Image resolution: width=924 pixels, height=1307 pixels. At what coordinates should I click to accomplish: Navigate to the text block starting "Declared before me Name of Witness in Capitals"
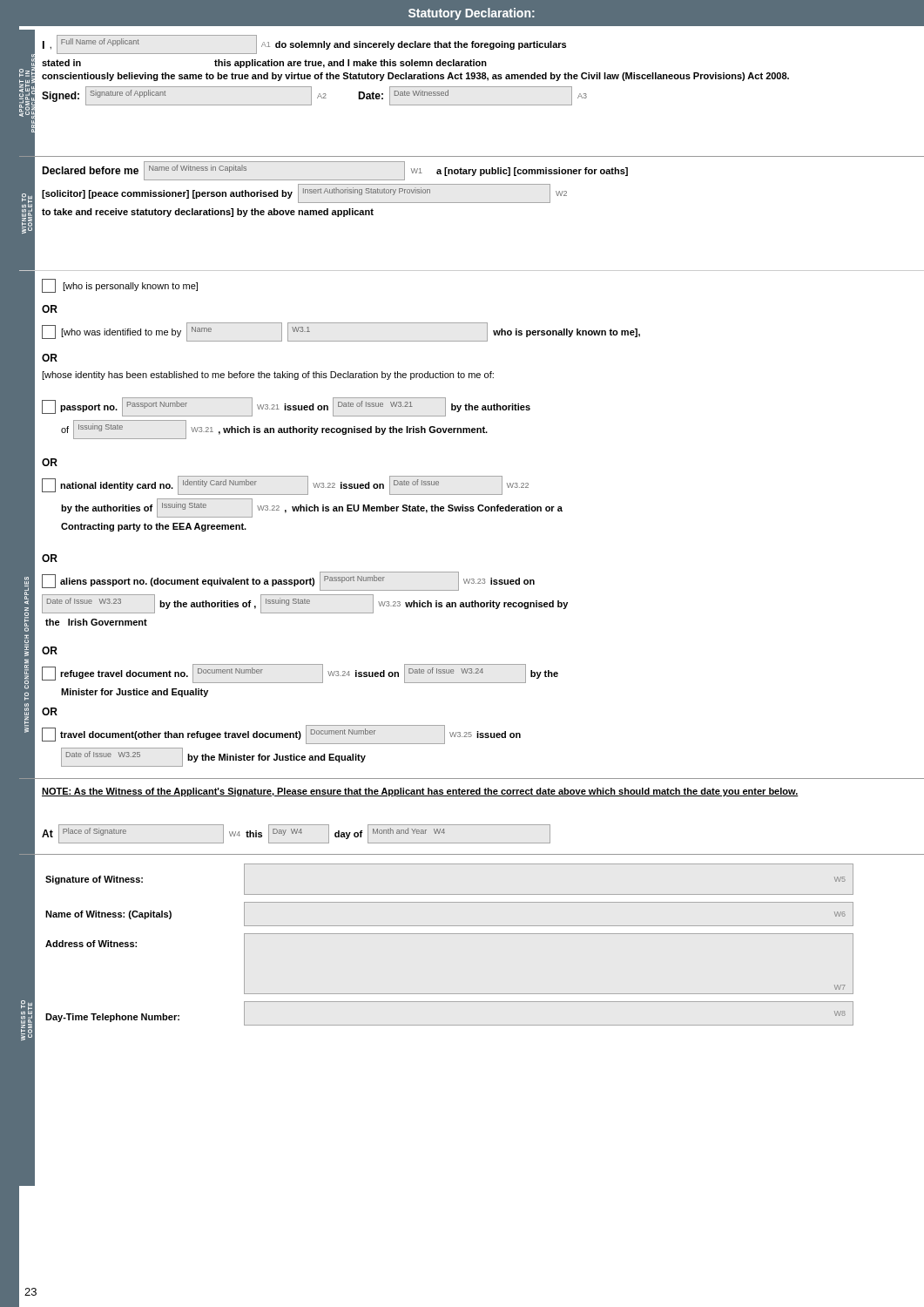click(478, 189)
